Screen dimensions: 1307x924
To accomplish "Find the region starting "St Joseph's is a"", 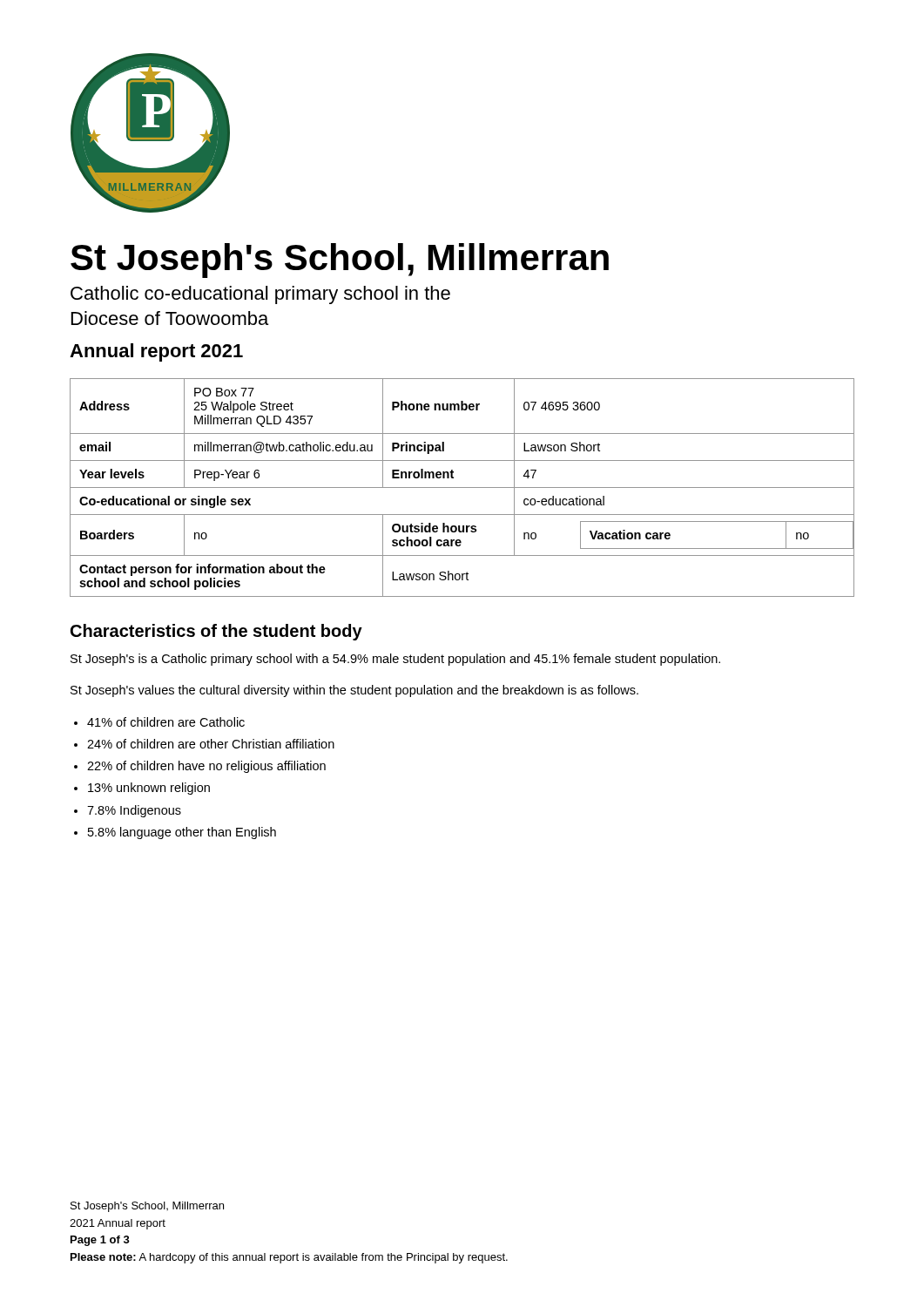I will [x=396, y=659].
